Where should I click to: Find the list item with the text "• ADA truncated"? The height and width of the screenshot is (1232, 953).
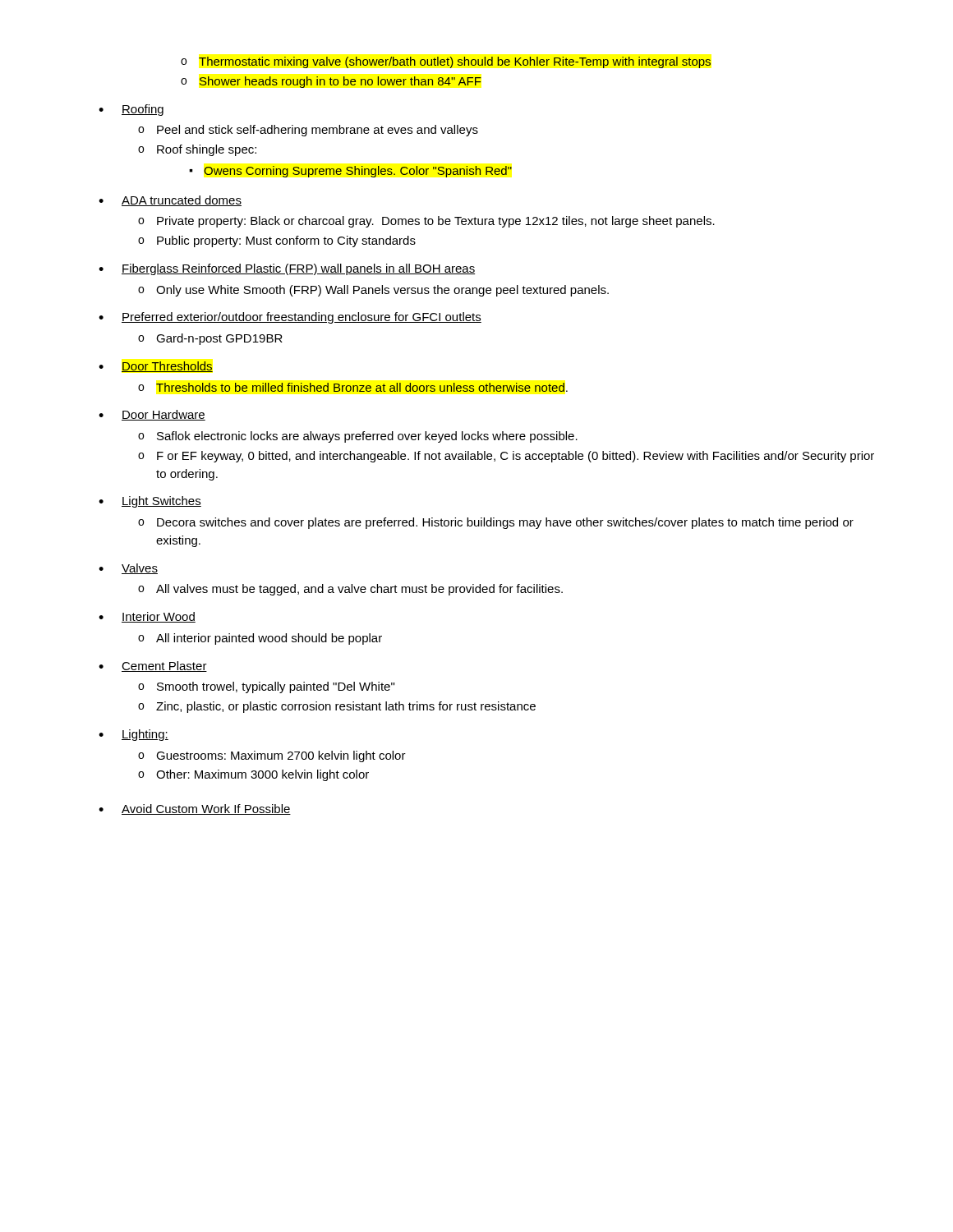point(493,221)
